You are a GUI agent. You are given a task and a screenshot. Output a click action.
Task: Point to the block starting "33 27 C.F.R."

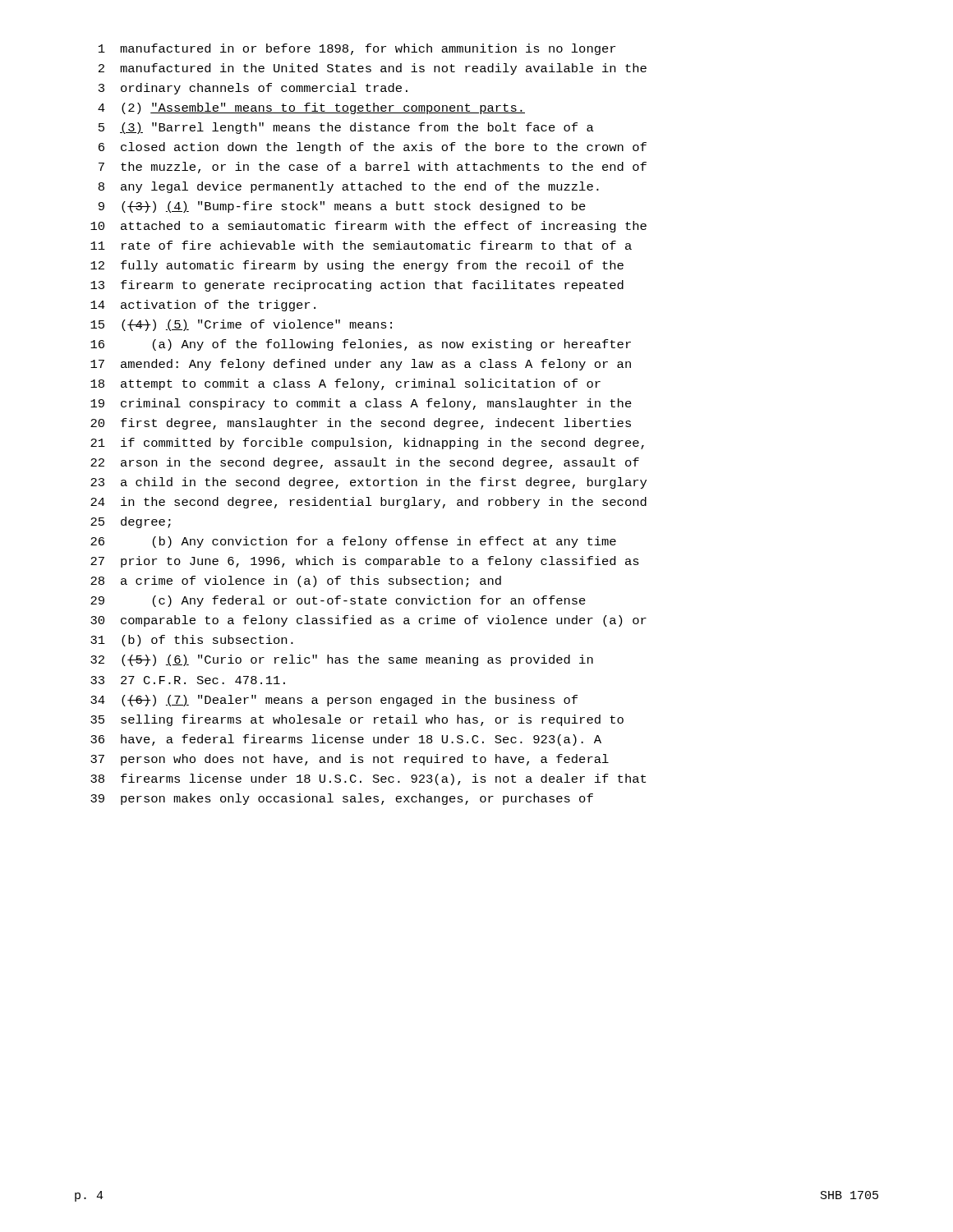(x=93, y=680)
